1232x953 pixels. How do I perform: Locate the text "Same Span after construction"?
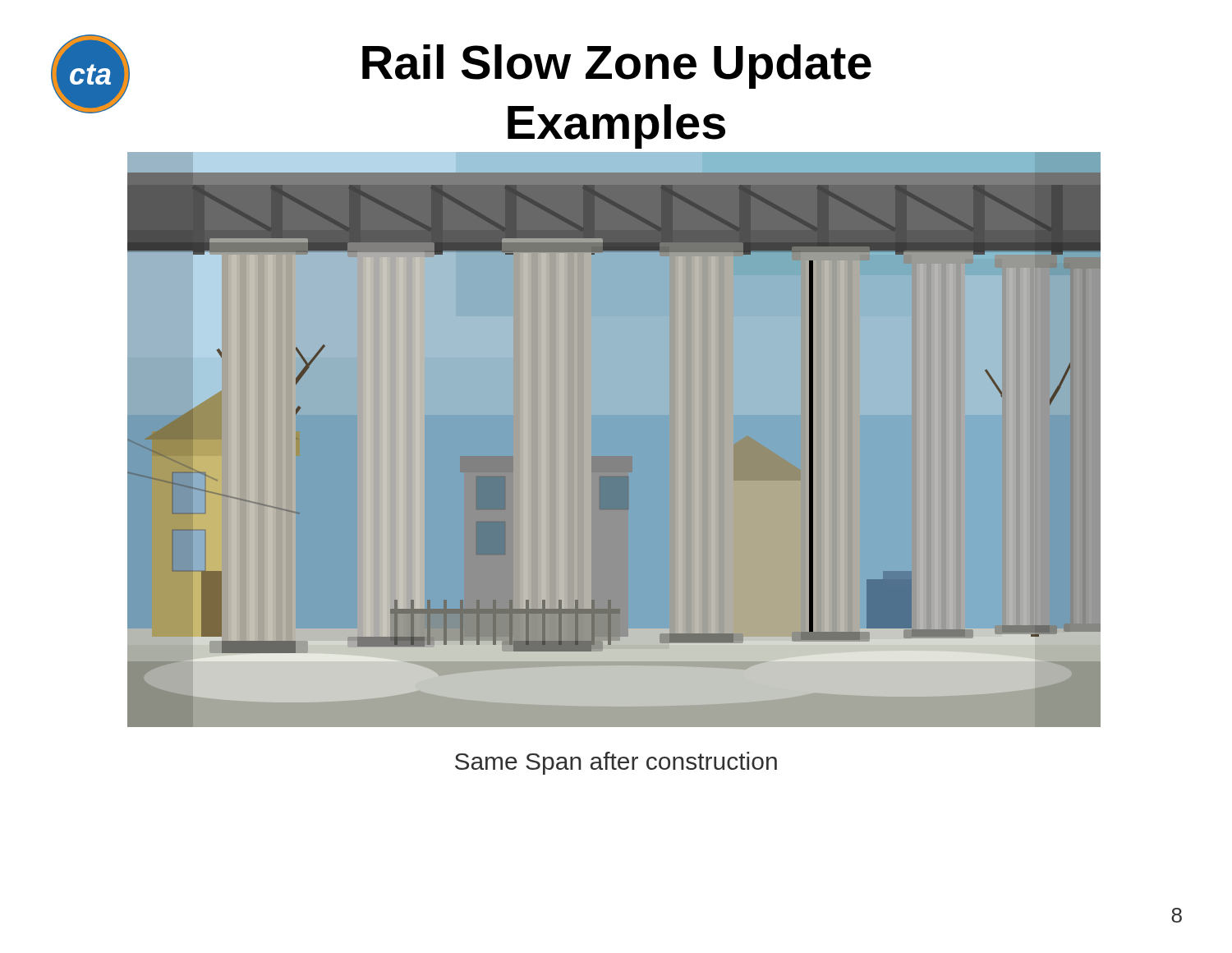pos(616,761)
